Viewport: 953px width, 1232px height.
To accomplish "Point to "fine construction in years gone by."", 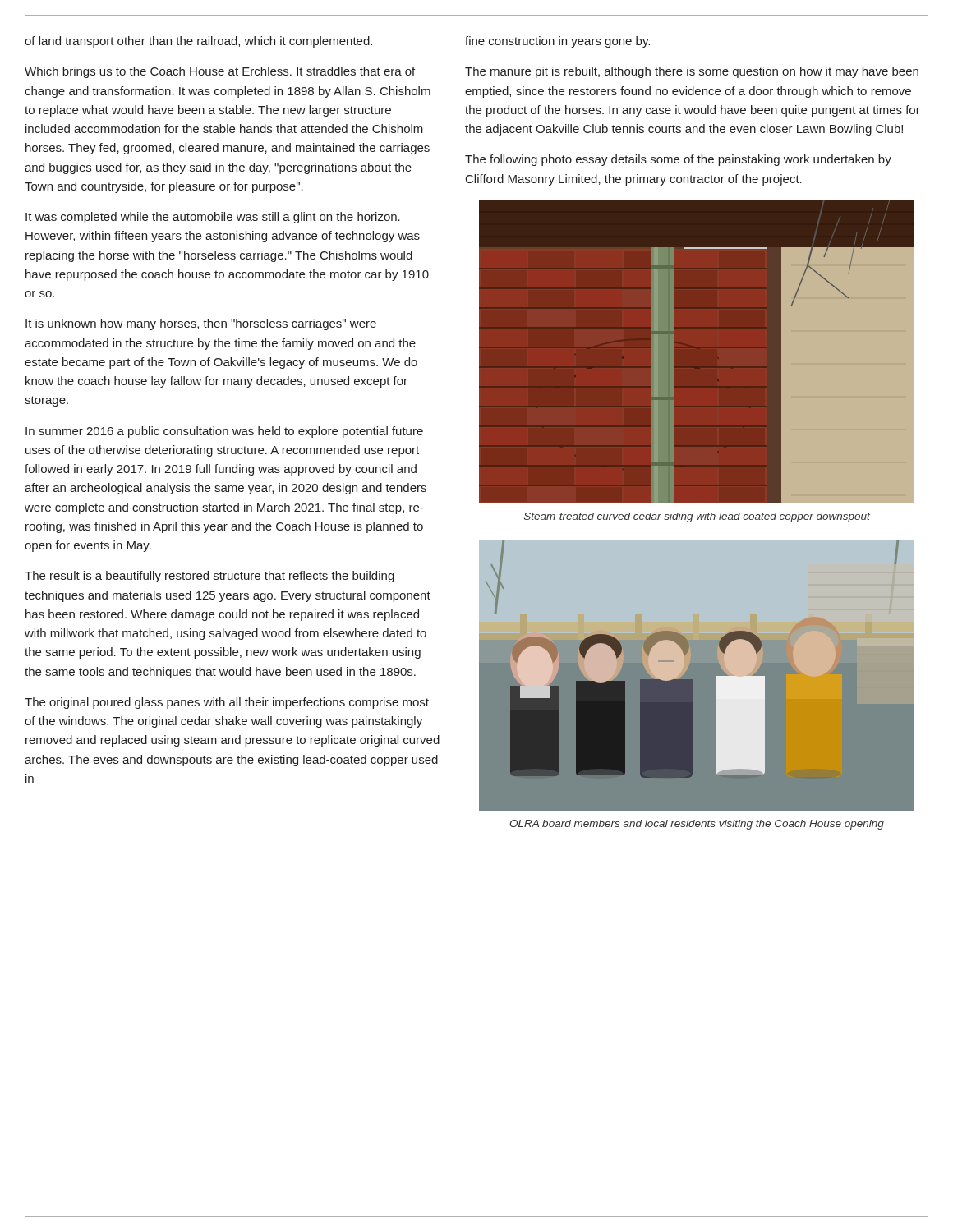I will coord(558,41).
